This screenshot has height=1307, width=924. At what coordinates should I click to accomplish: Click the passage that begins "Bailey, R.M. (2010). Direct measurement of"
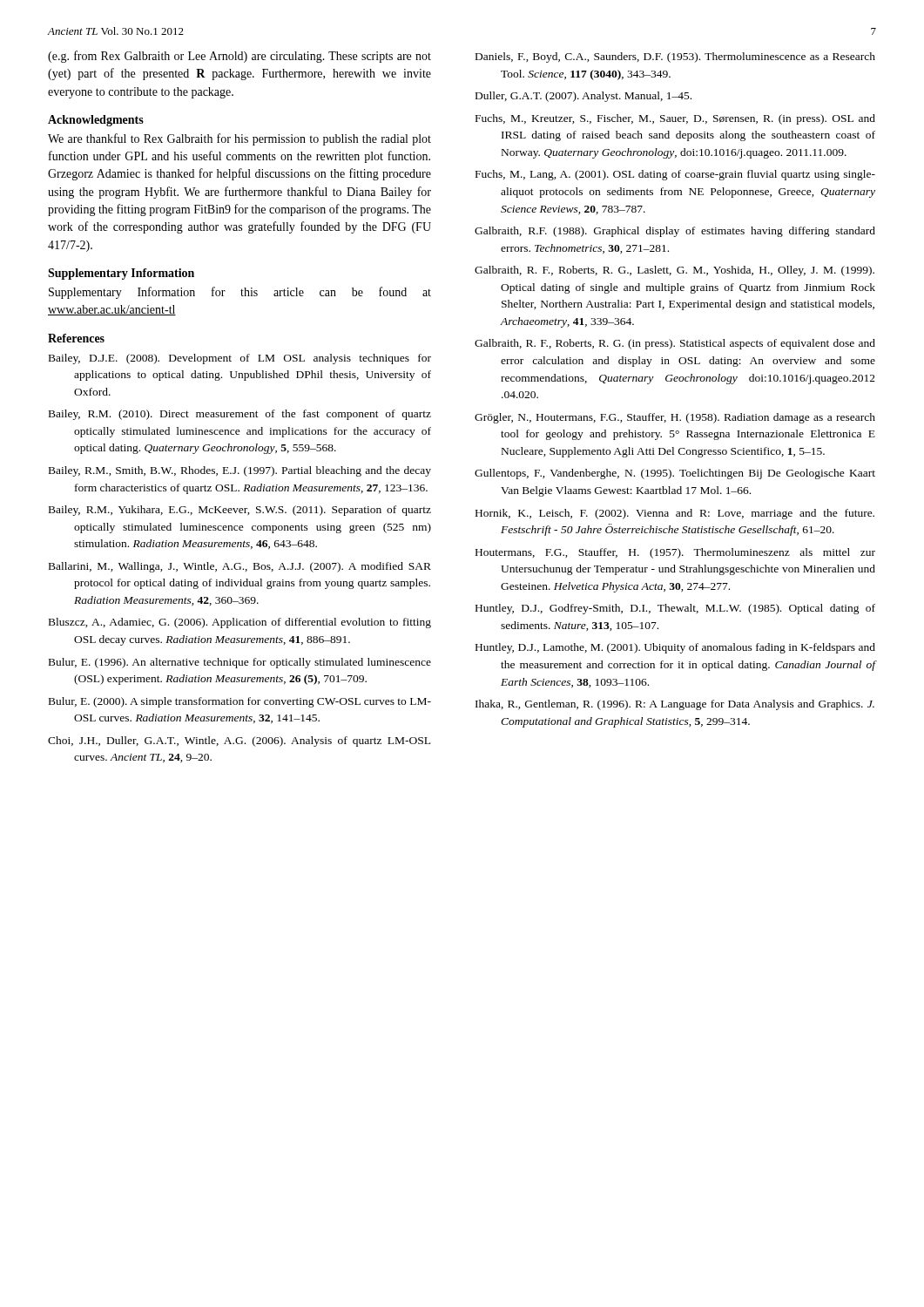(x=239, y=431)
